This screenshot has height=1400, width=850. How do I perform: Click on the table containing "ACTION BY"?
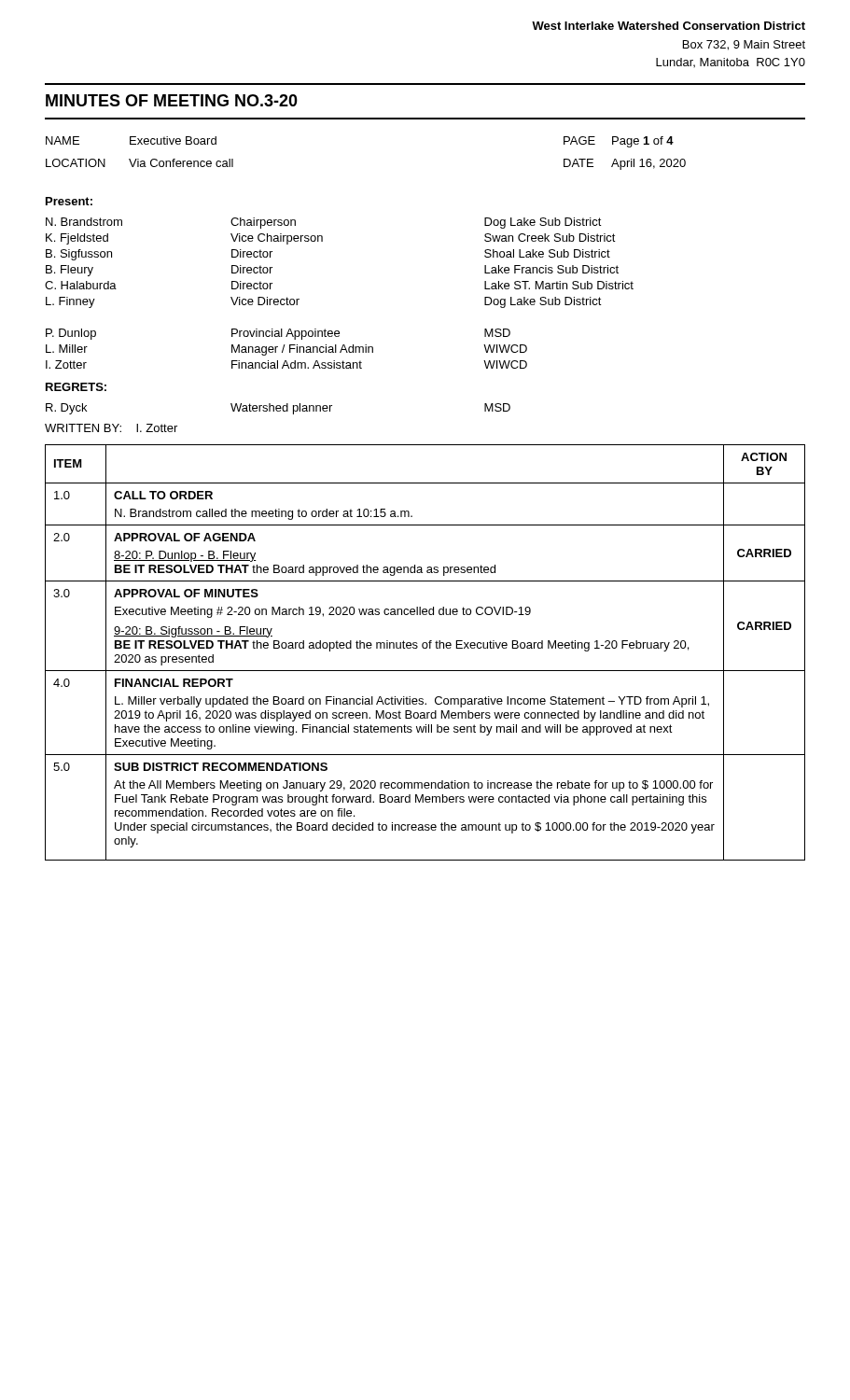pyautogui.click(x=425, y=652)
